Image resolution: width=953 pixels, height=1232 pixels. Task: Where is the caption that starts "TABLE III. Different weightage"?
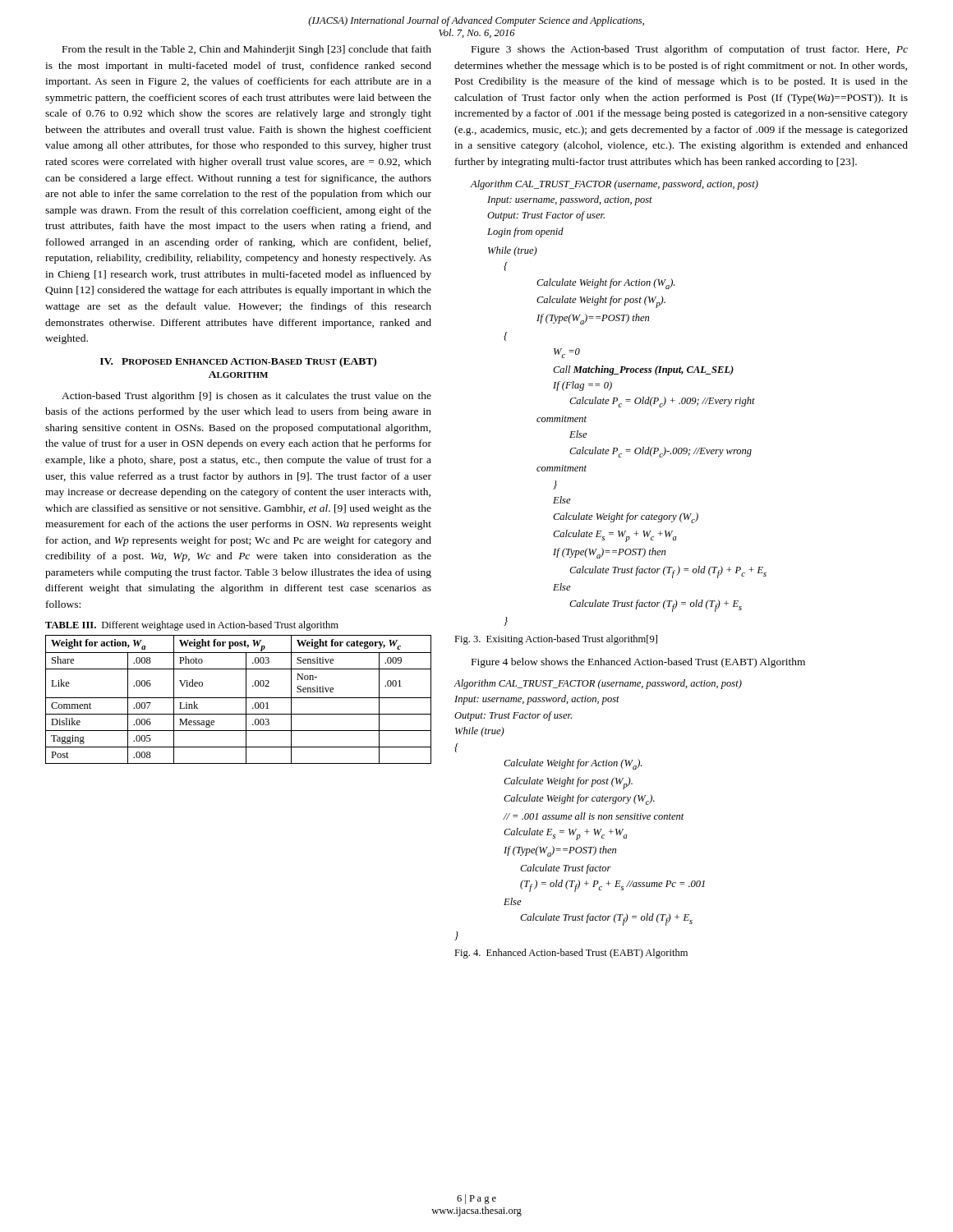(192, 625)
